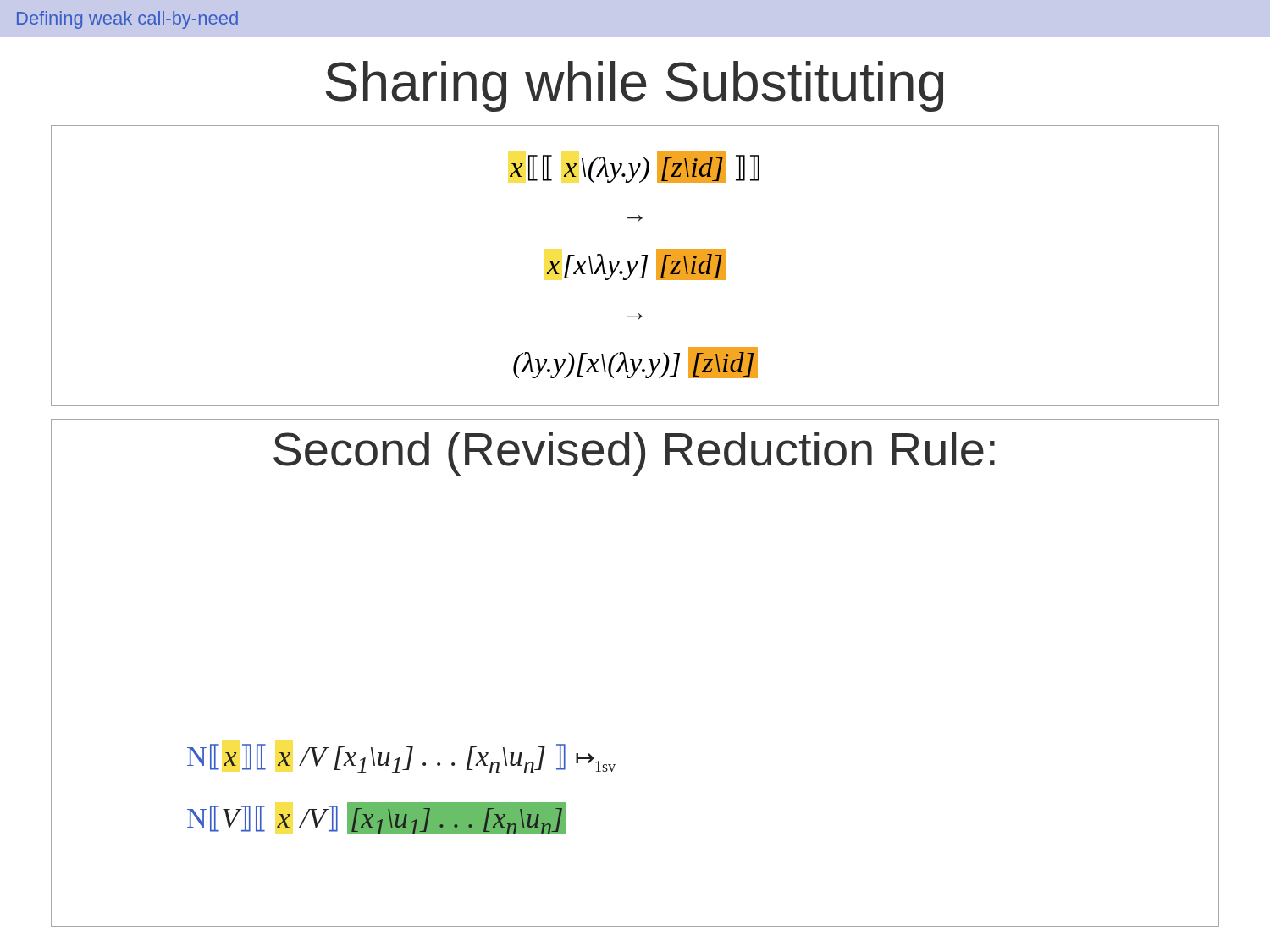The image size is (1270, 952).
Task: Where does it say "Second (Revised) Reduction Rule:"?
Action: coord(635,449)
